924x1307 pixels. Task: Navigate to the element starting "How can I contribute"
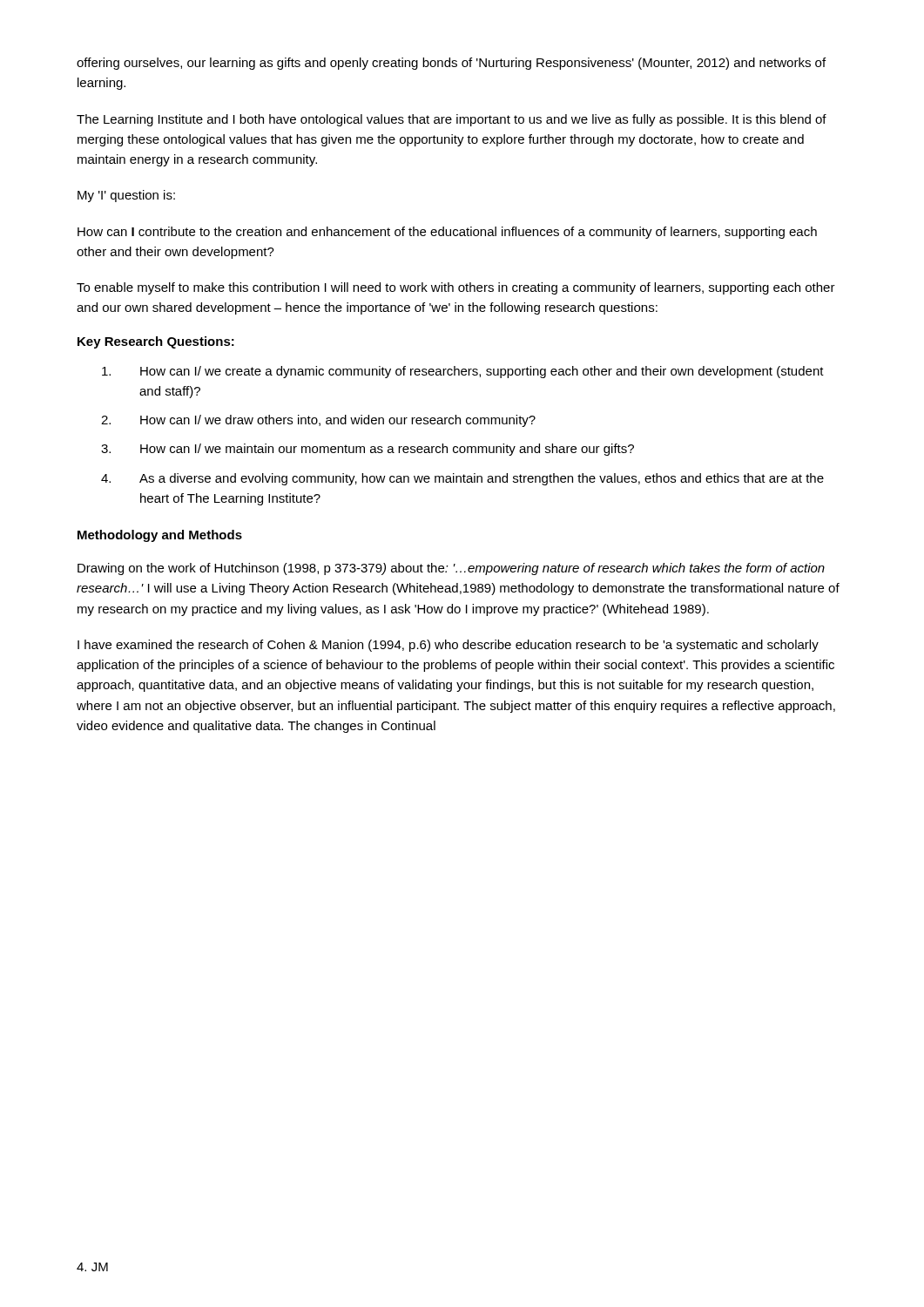tap(447, 241)
